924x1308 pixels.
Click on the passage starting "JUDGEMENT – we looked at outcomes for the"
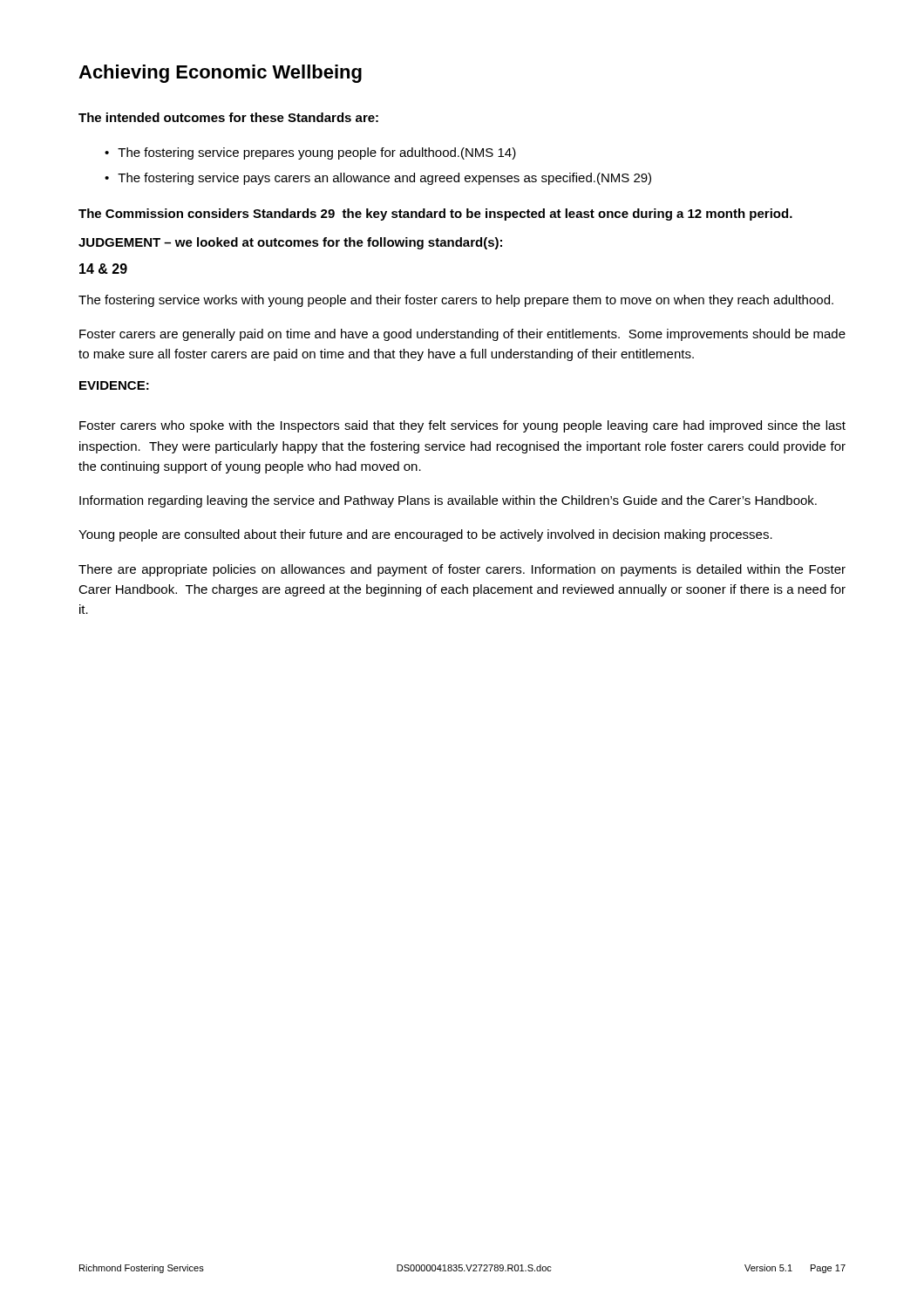(291, 242)
